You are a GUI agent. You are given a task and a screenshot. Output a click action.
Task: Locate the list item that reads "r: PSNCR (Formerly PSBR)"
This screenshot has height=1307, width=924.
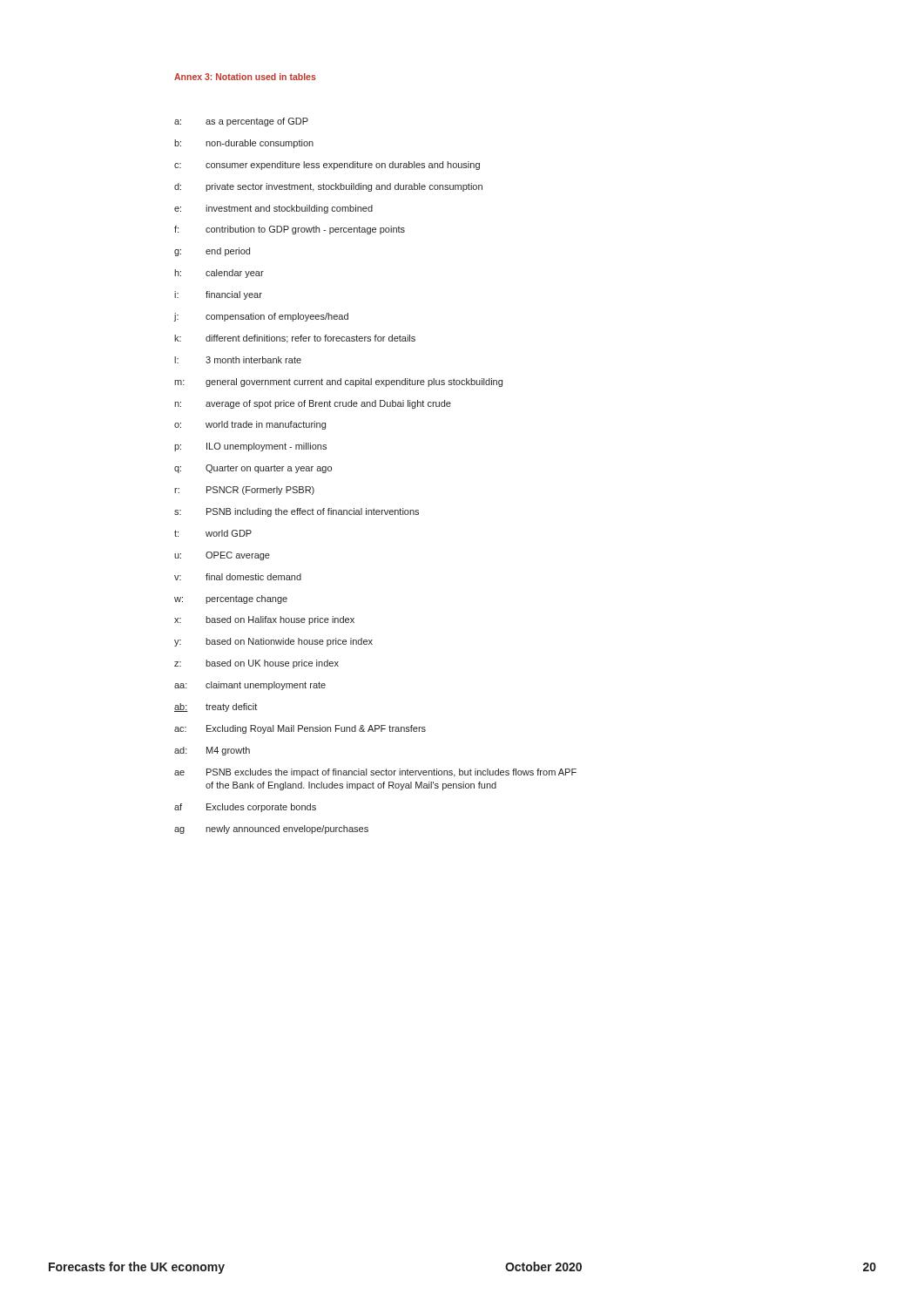pos(244,491)
